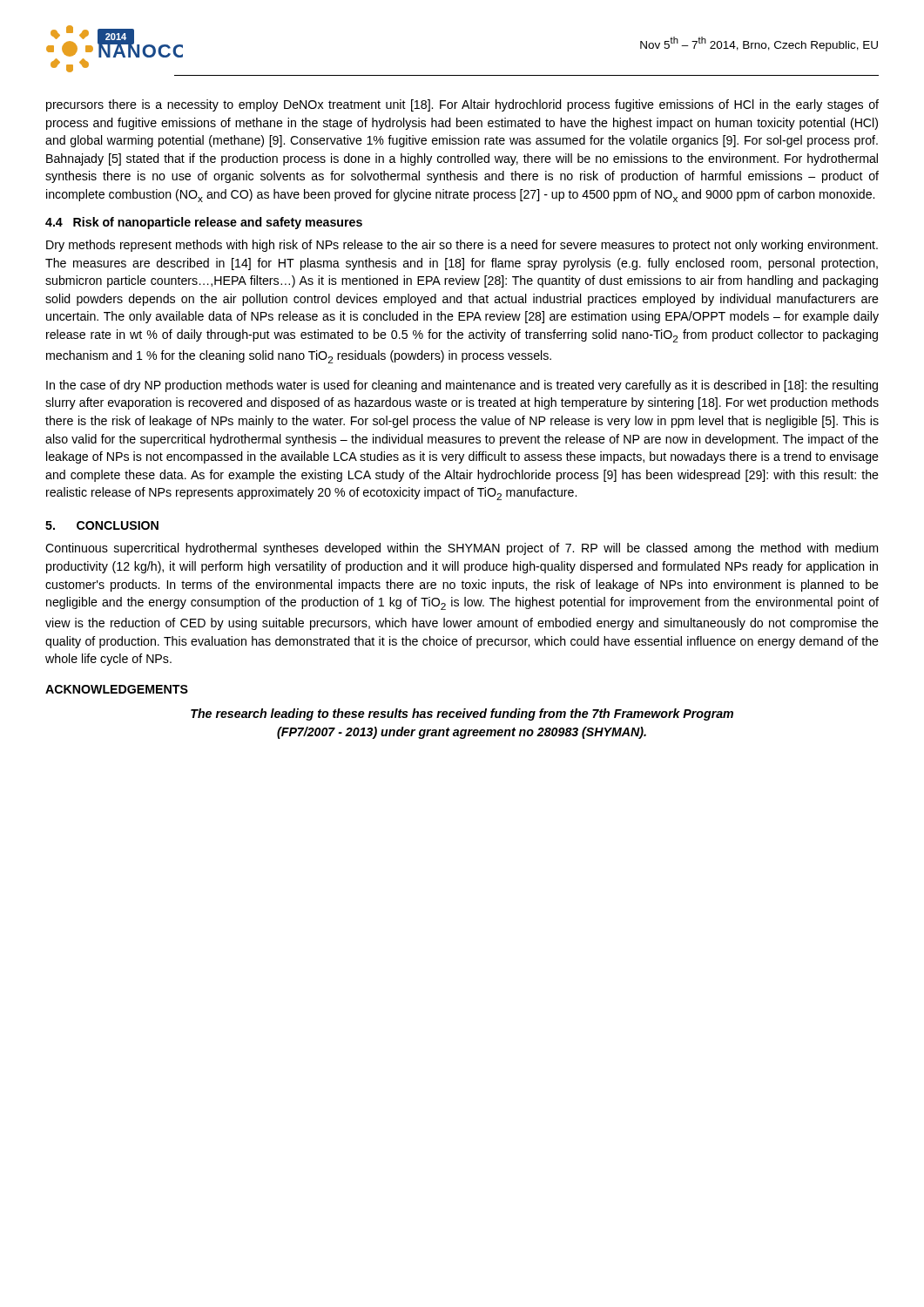This screenshot has height=1307, width=924.
Task: Point to the section header beginning "4.4 Risk of nanoparticle"
Action: pos(204,222)
